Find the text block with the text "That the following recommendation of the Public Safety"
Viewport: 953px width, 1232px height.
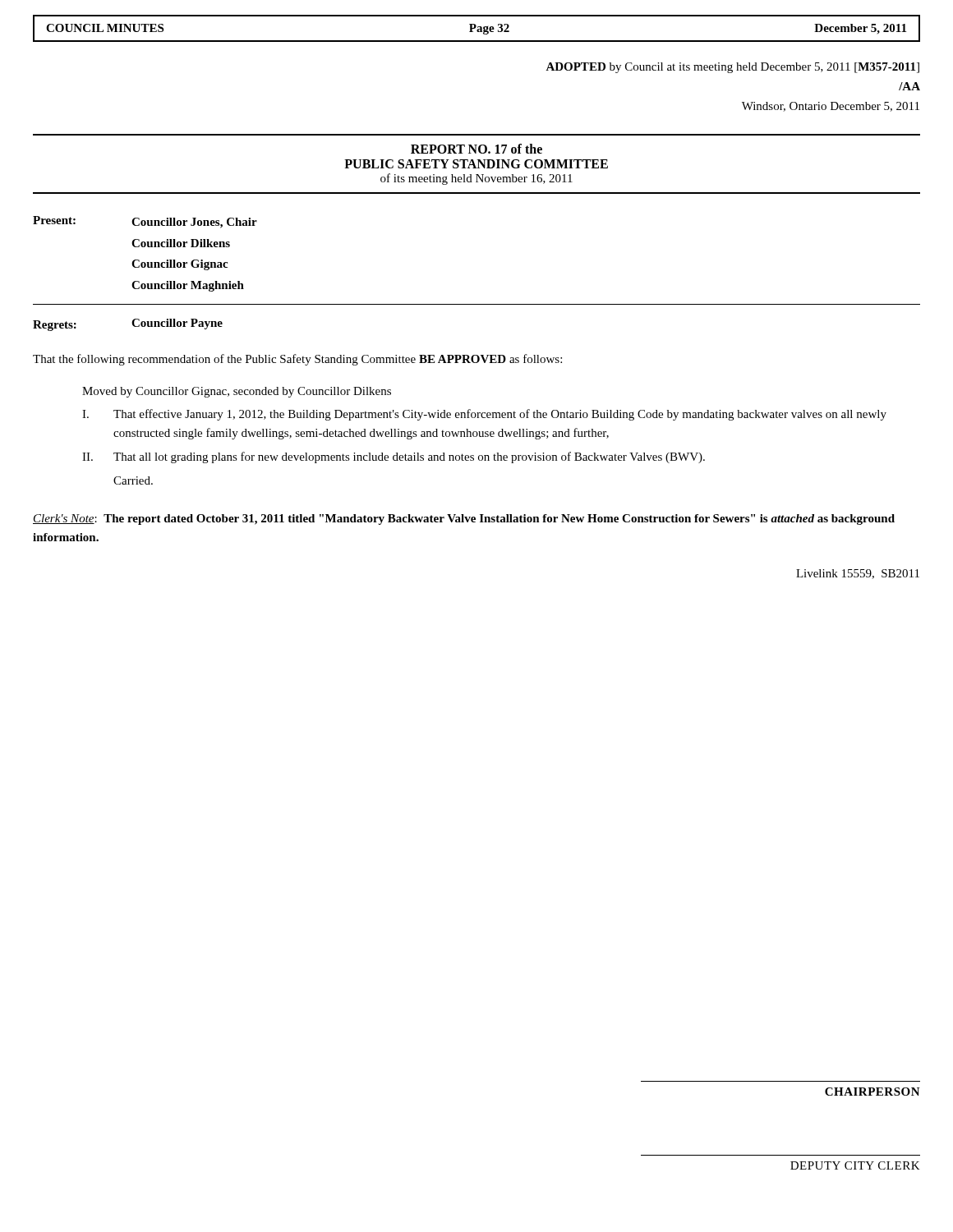[x=298, y=359]
